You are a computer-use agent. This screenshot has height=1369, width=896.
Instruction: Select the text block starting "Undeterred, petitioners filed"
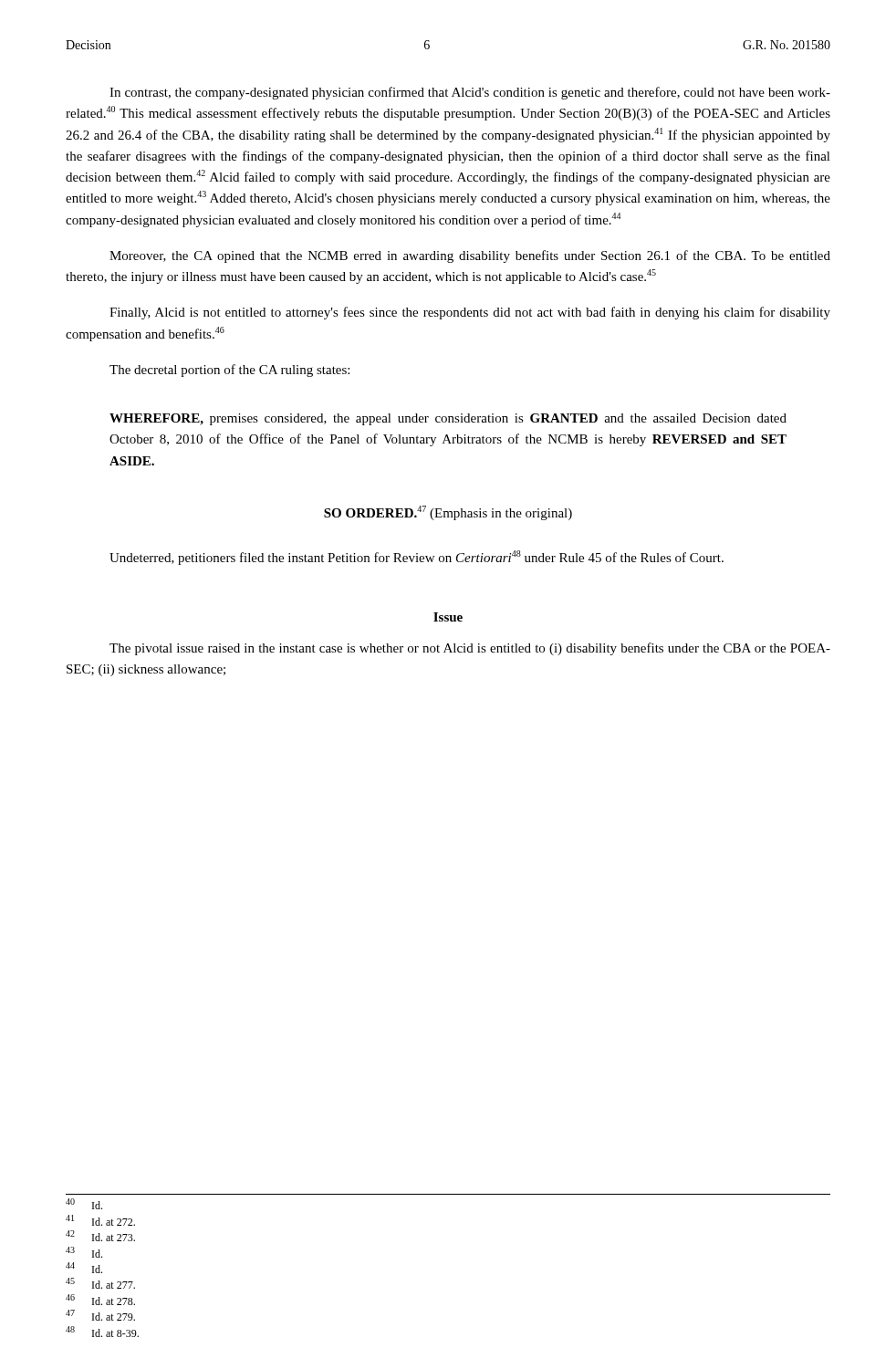448,558
